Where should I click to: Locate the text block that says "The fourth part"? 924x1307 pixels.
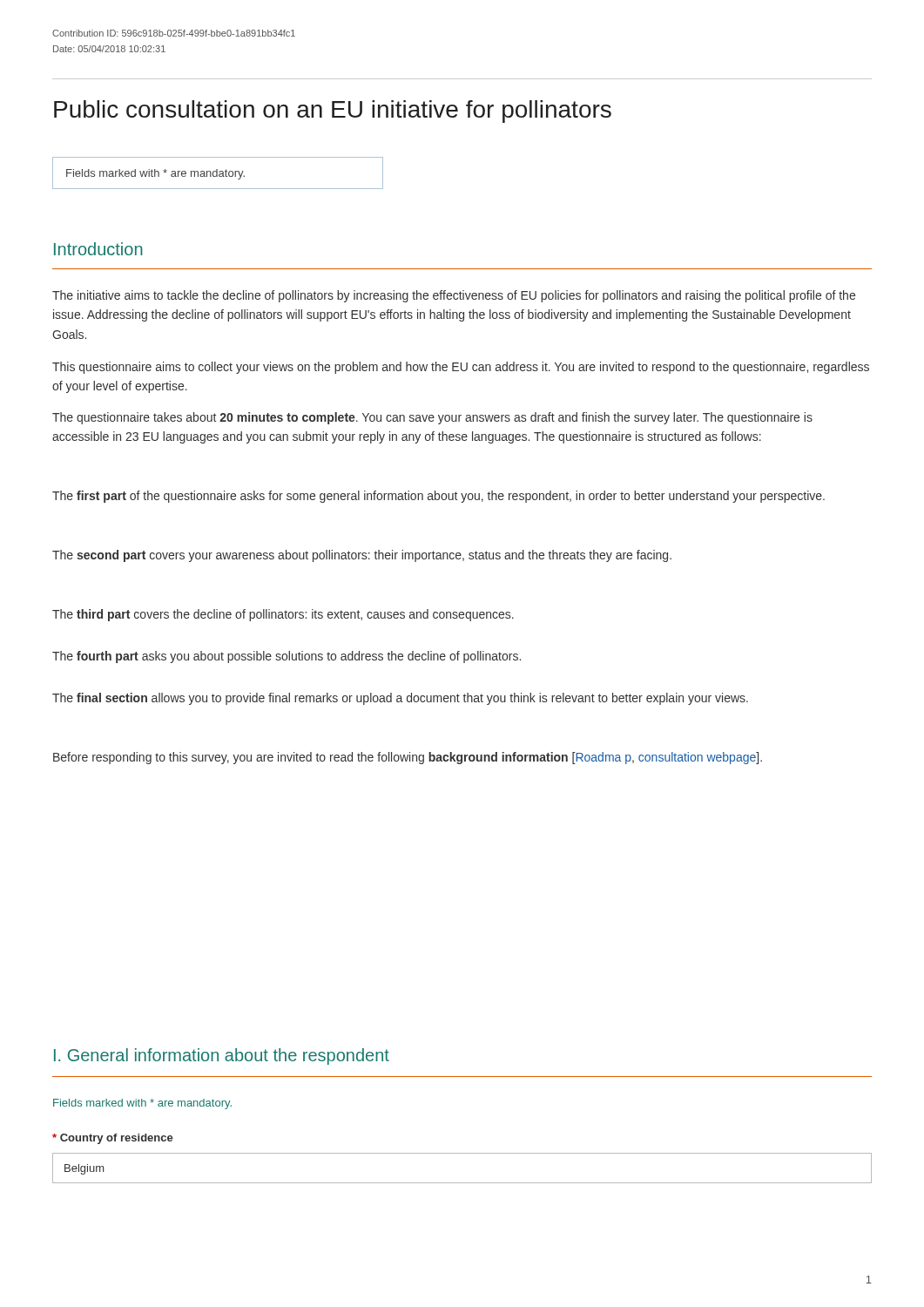(287, 656)
